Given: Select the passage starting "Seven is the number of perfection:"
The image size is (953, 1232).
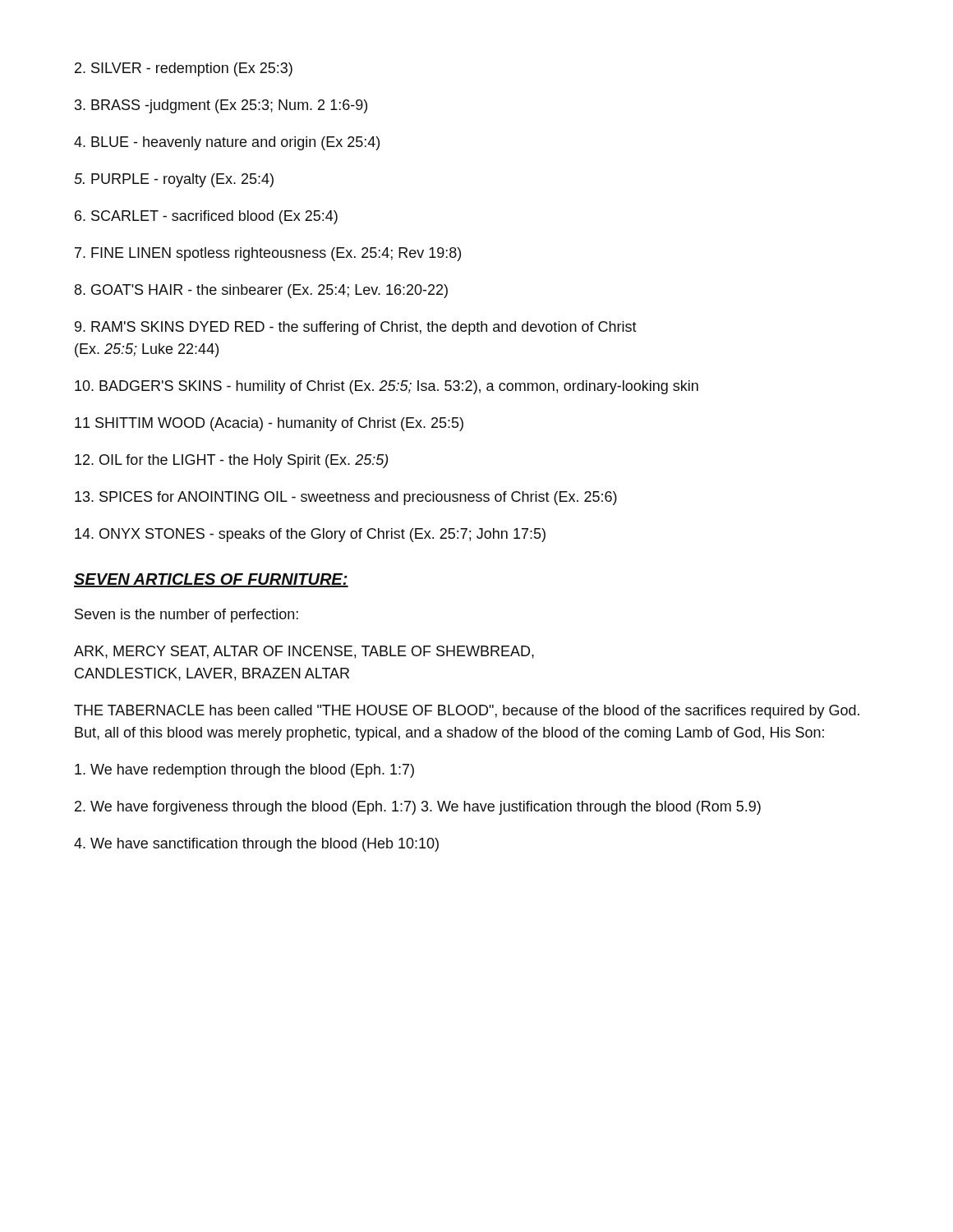Looking at the screenshot, I should (187, 614).
